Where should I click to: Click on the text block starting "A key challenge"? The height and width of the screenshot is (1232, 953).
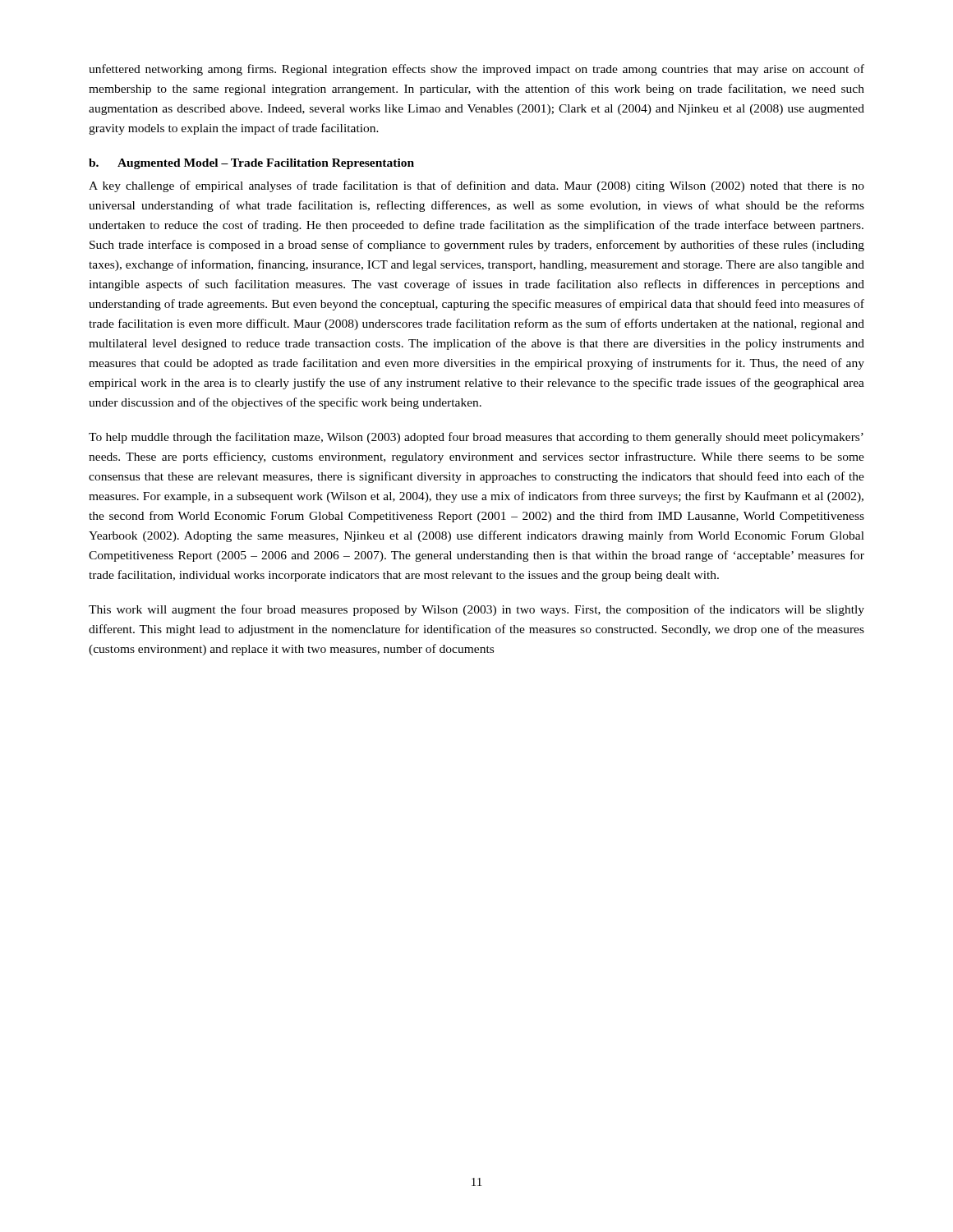click(x=476, y=294)
